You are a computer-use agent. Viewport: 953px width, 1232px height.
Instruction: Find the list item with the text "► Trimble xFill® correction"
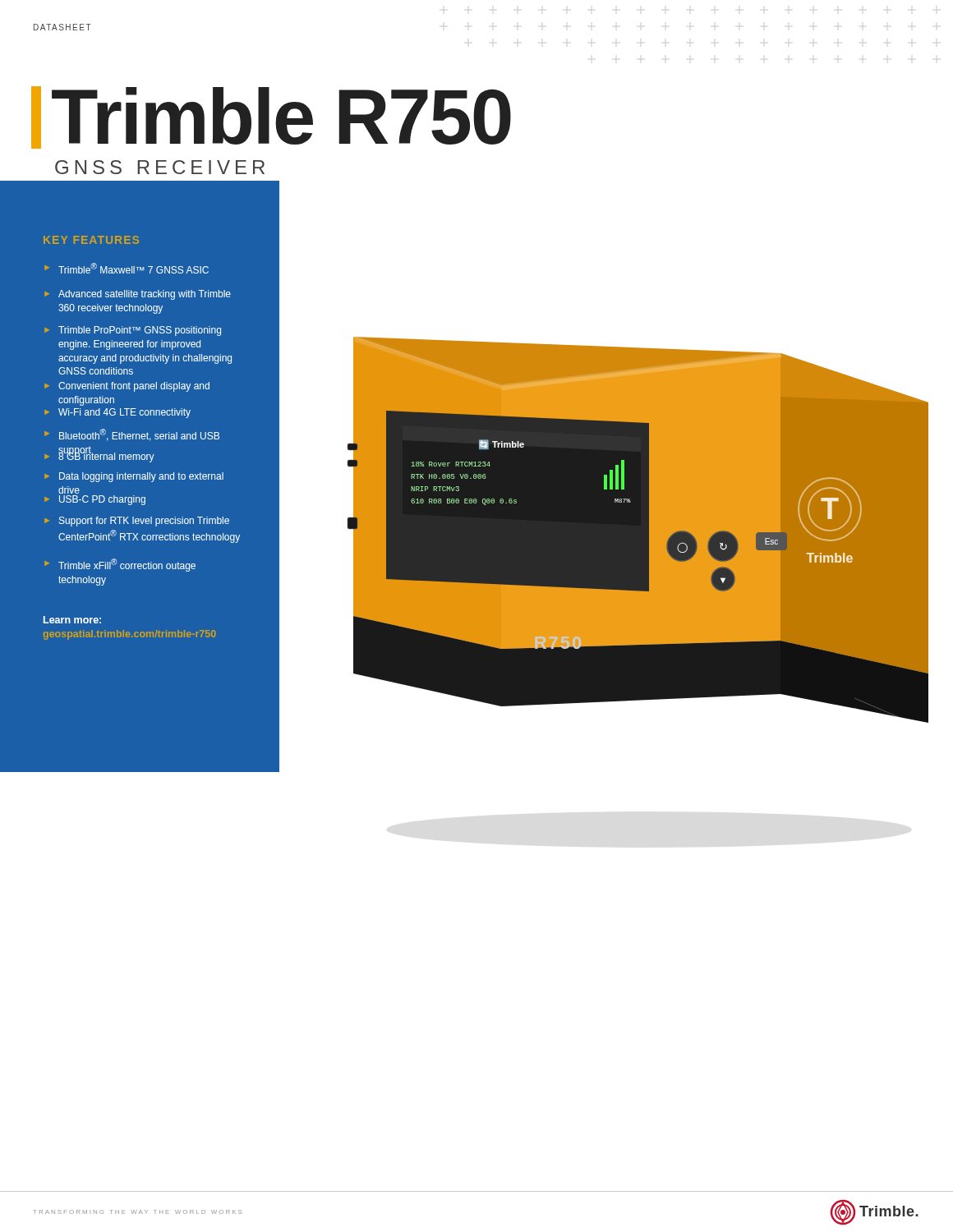coord(142,572)
